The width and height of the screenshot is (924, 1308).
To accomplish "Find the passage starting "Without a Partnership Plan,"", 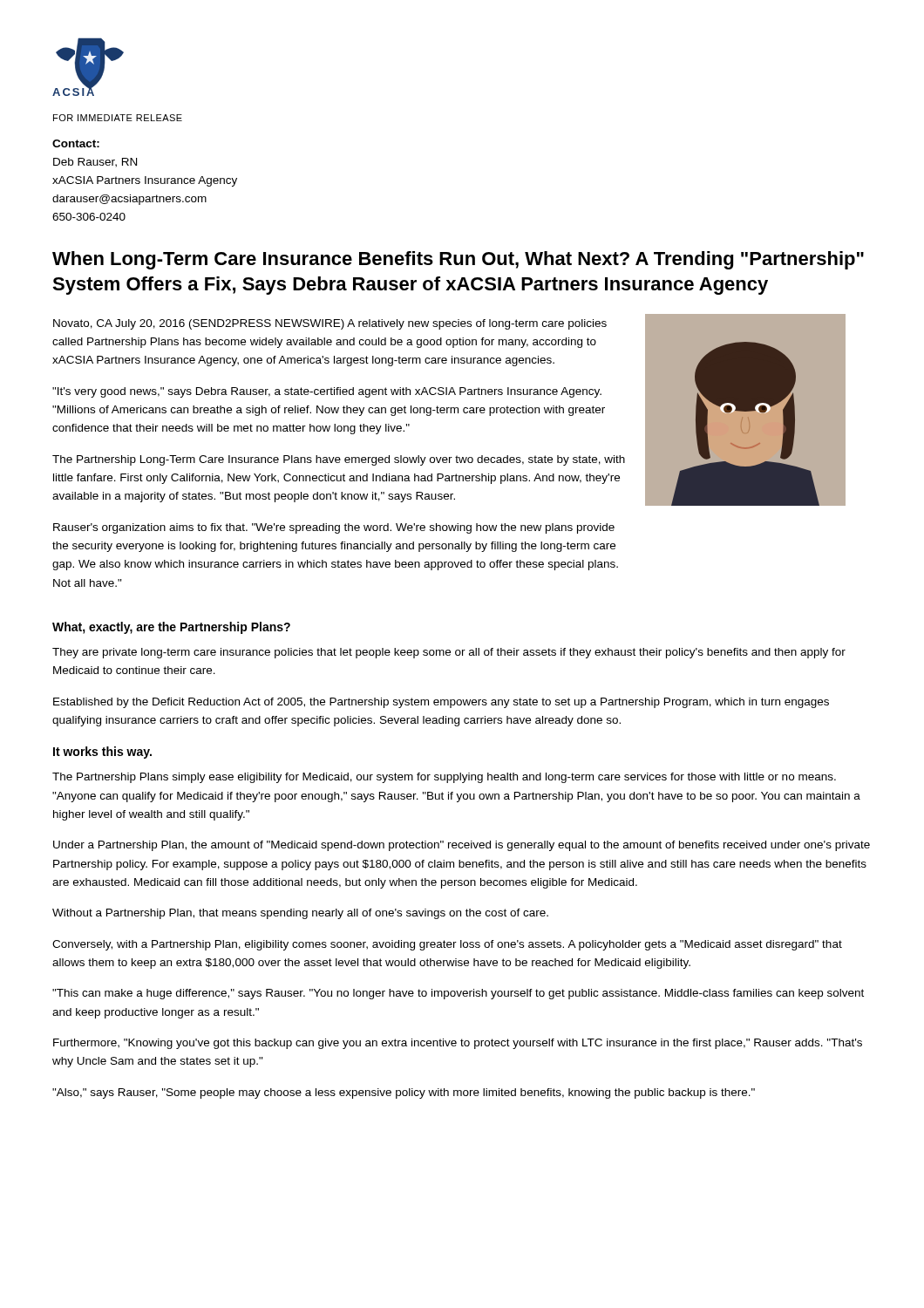I will coord(301,913).
